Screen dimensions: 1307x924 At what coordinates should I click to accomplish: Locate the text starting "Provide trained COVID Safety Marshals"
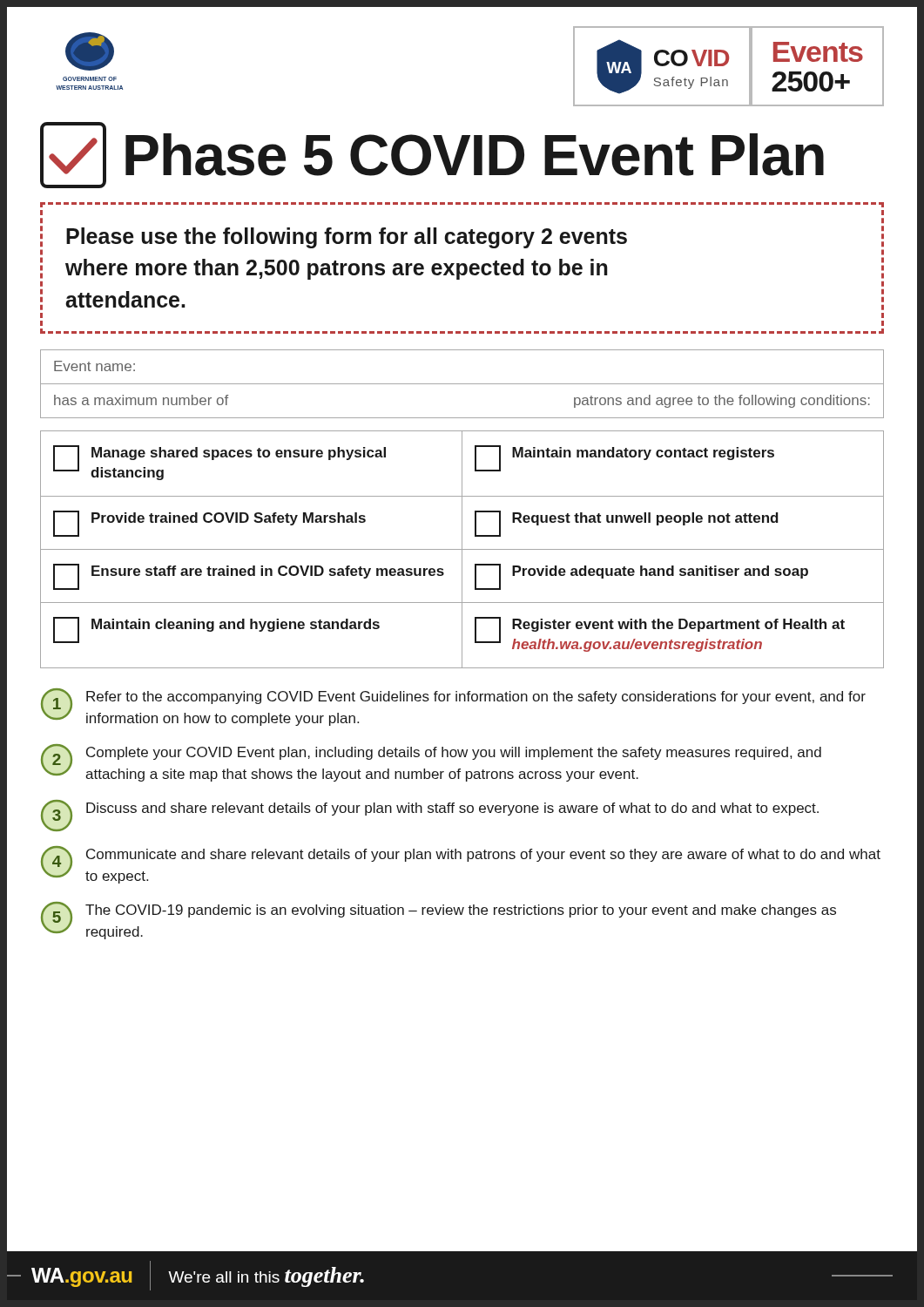210,522
